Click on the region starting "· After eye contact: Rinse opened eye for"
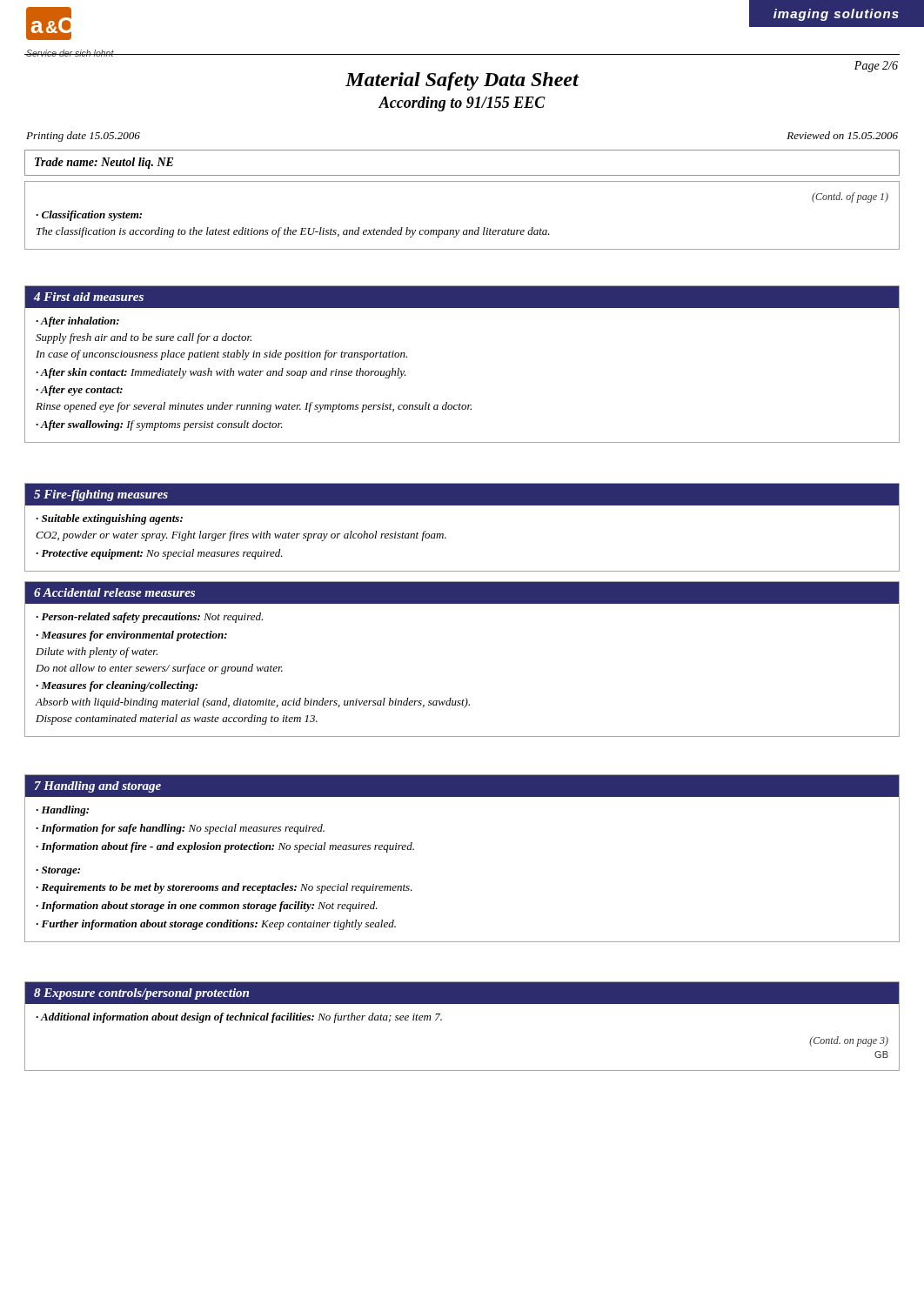The height and width of the screenshot is (1305, 924). click(254, 398)
